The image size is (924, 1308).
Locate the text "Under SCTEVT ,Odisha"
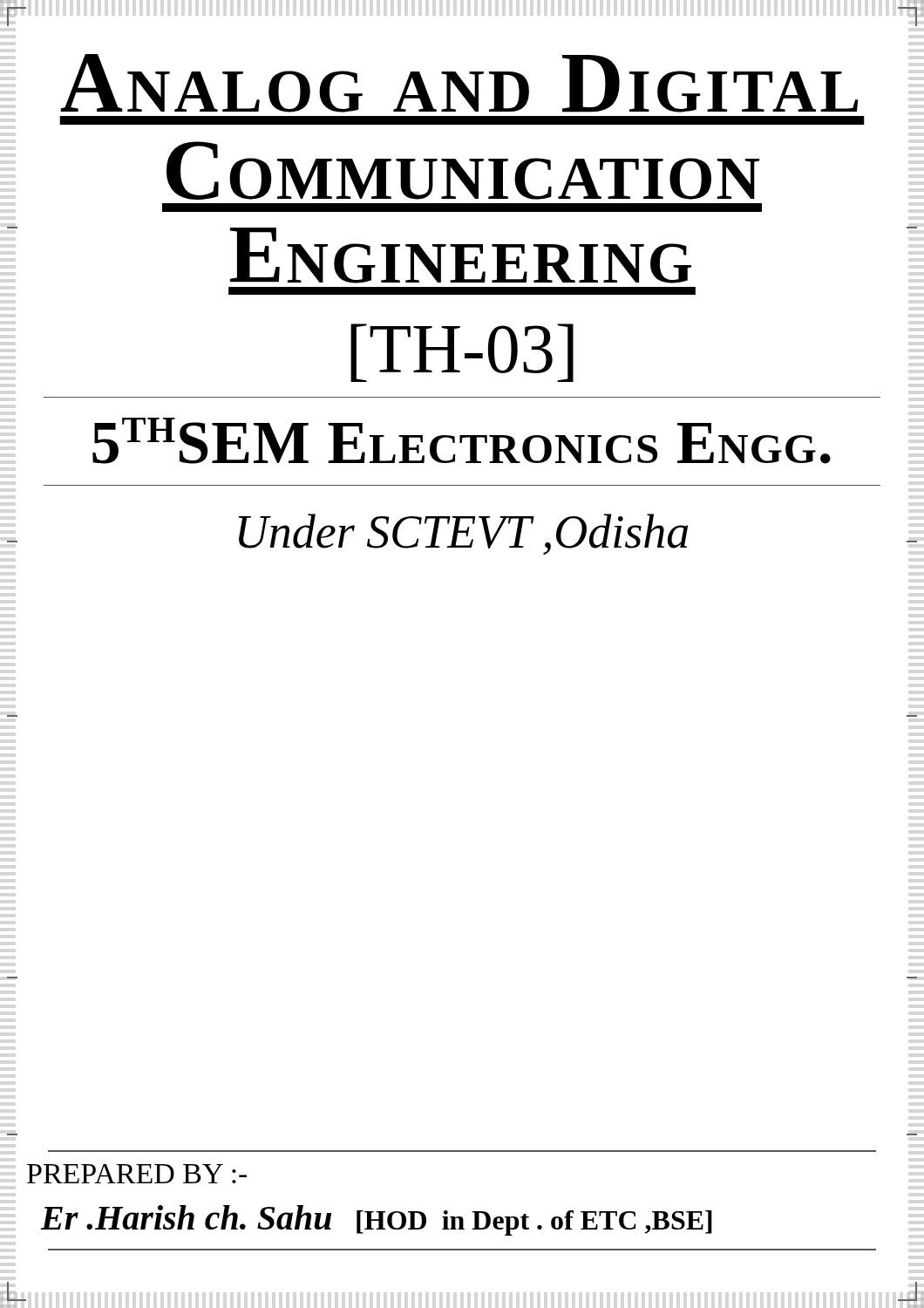pyautogui.click(x=462, y=532)
